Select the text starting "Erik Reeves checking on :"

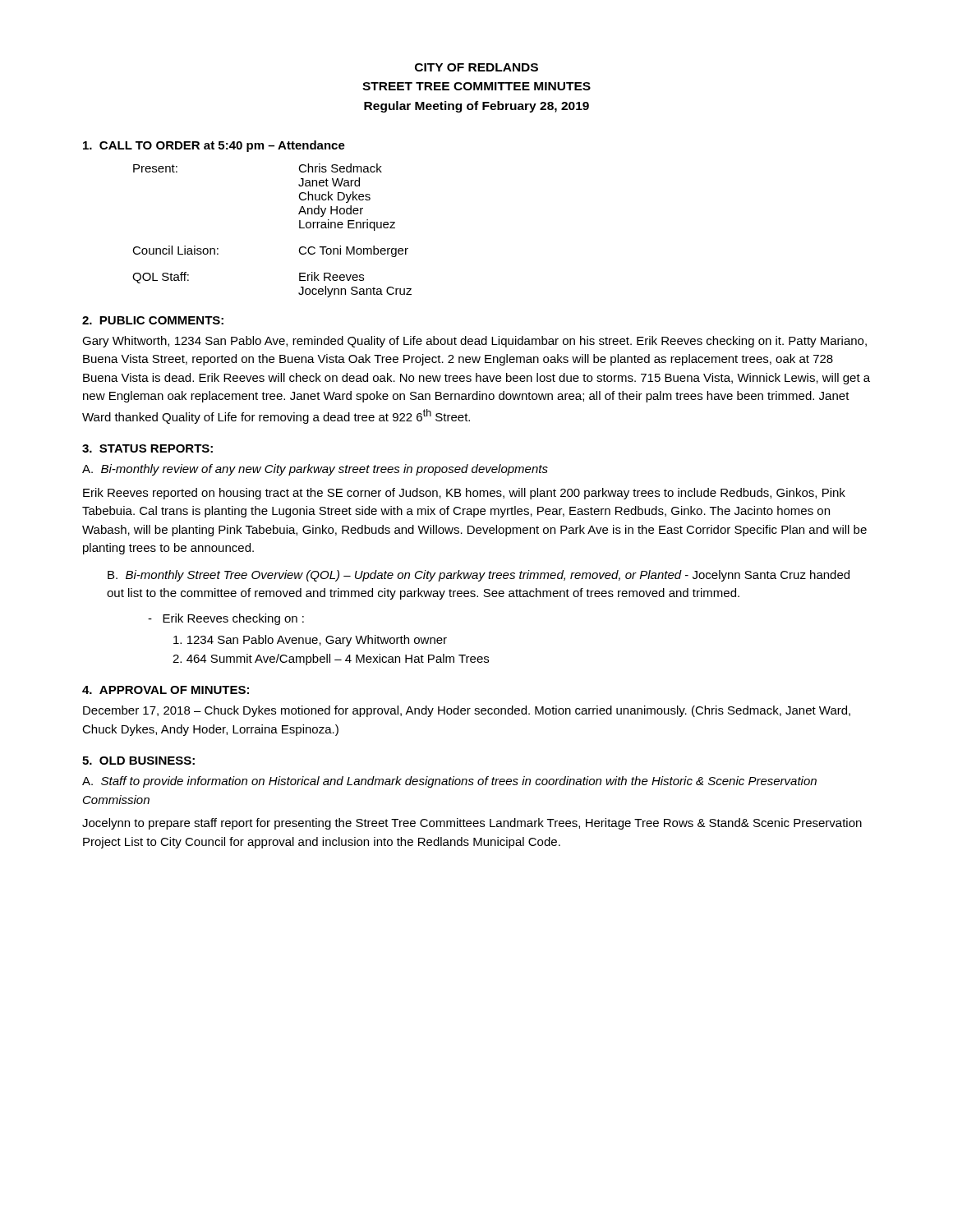[x=226, y=618]
